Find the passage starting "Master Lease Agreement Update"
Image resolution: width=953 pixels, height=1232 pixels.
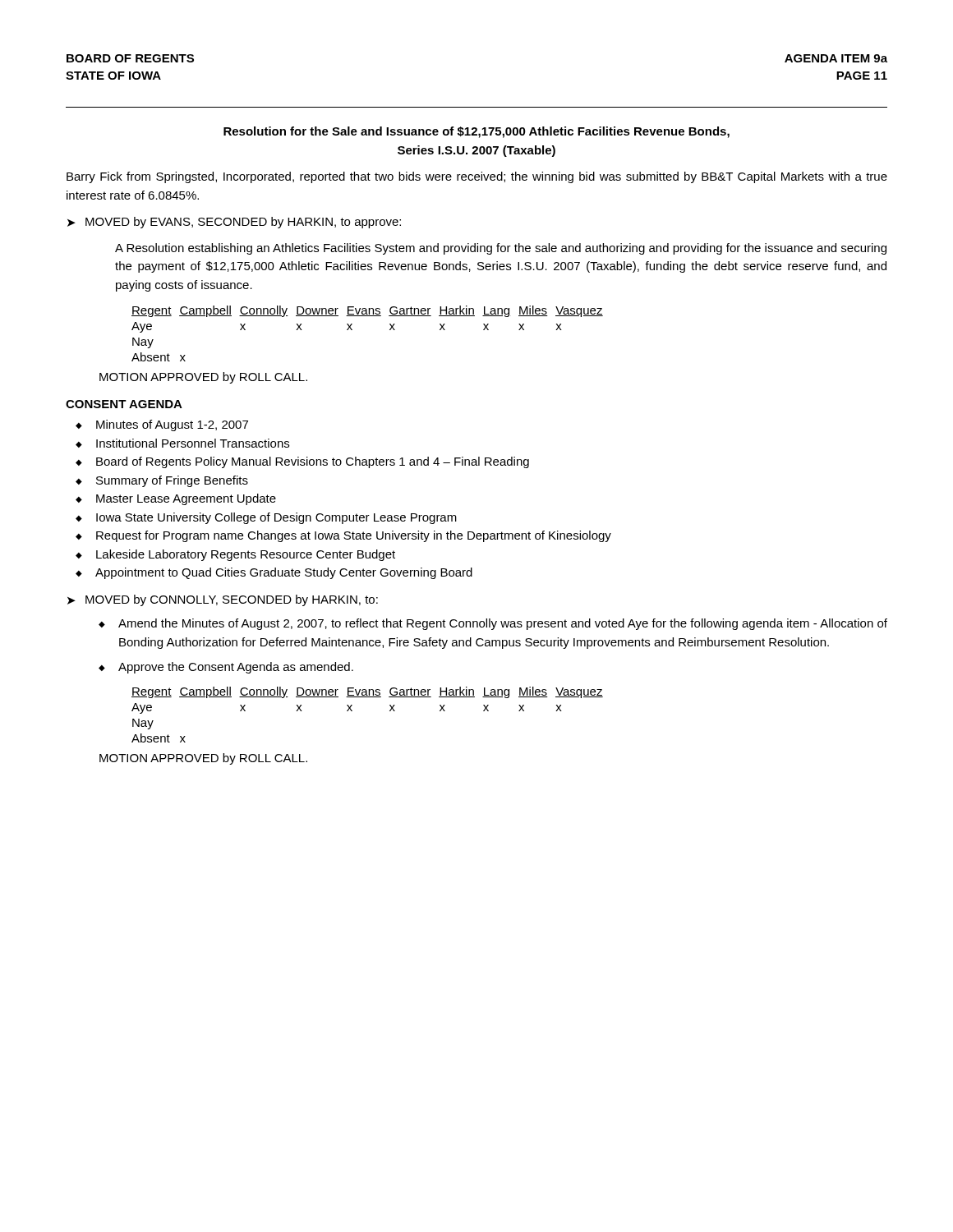pos(186,498)
